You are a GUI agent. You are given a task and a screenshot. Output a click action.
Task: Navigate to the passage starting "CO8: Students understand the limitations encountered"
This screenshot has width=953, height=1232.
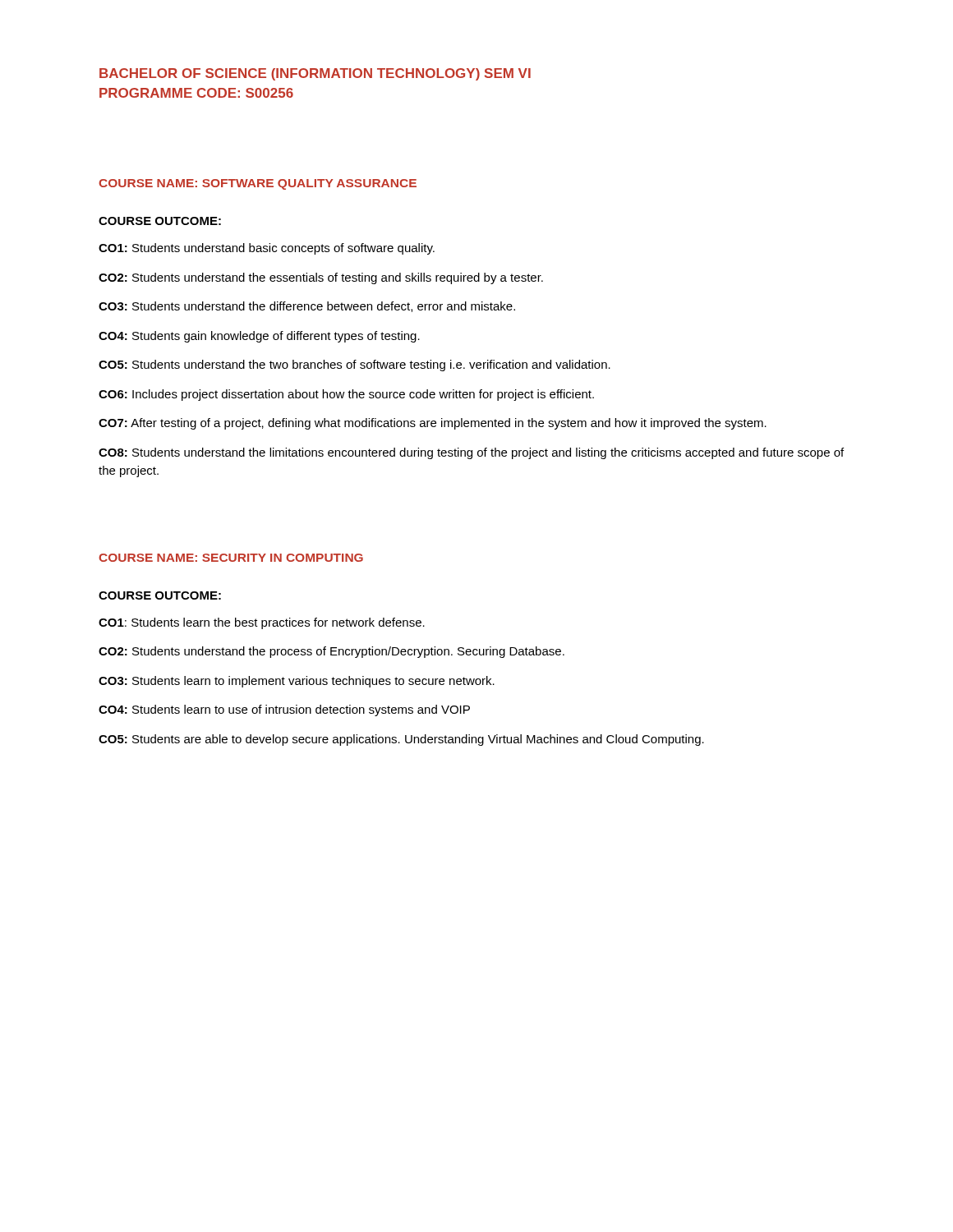471,461
